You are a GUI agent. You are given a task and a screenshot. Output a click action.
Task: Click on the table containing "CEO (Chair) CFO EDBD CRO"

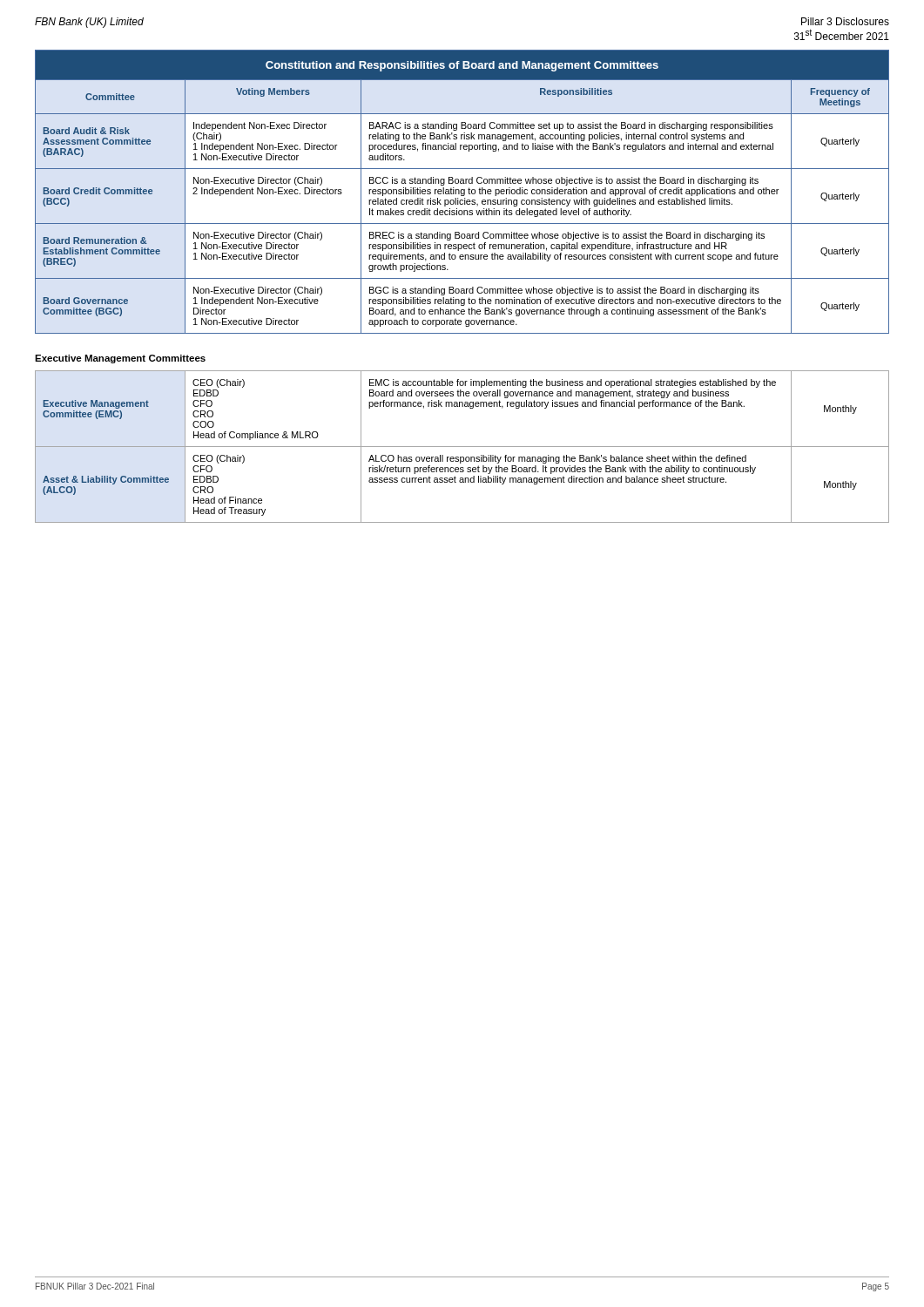[x=462, y=447]
